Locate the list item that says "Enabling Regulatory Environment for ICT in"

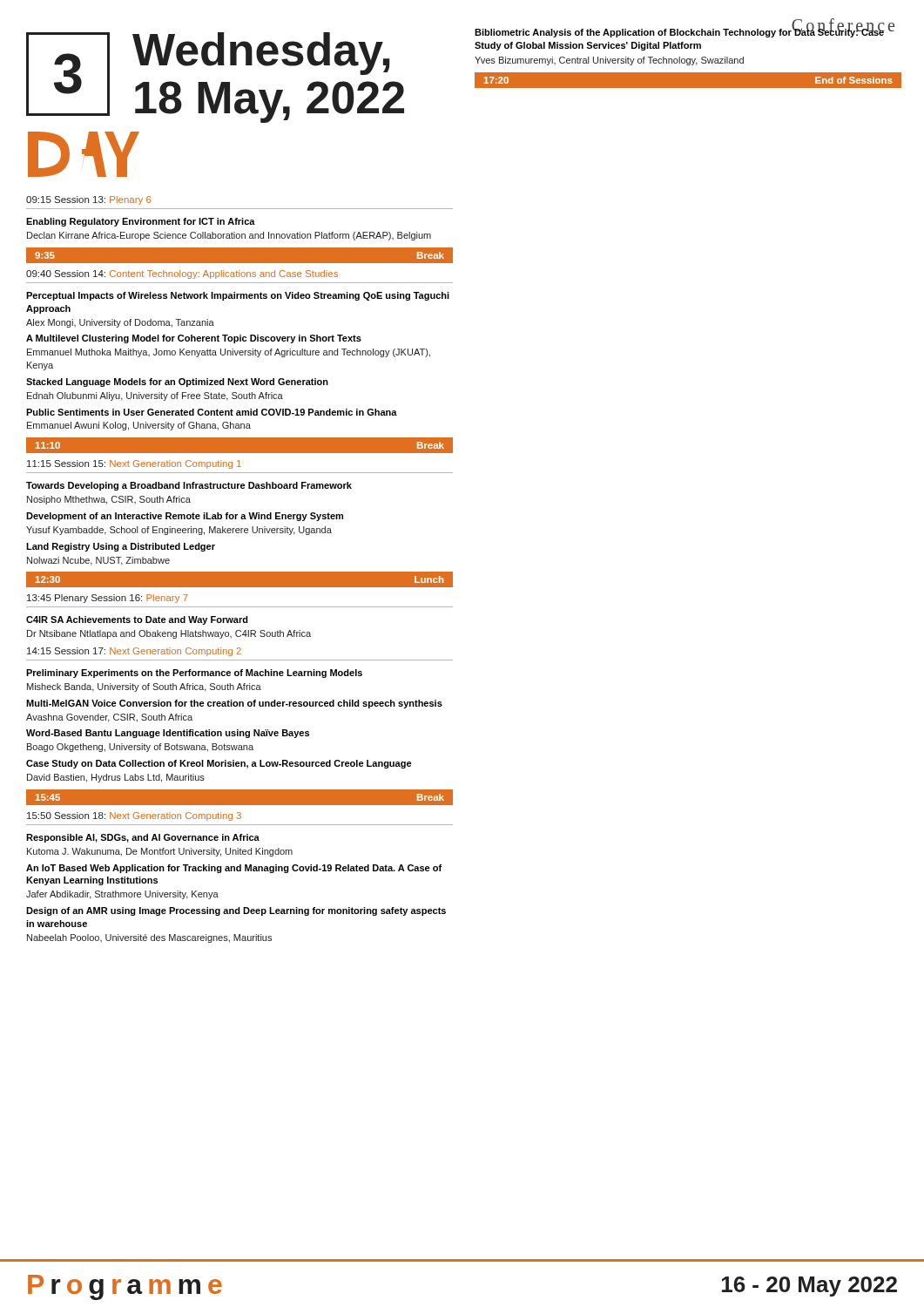240,229
